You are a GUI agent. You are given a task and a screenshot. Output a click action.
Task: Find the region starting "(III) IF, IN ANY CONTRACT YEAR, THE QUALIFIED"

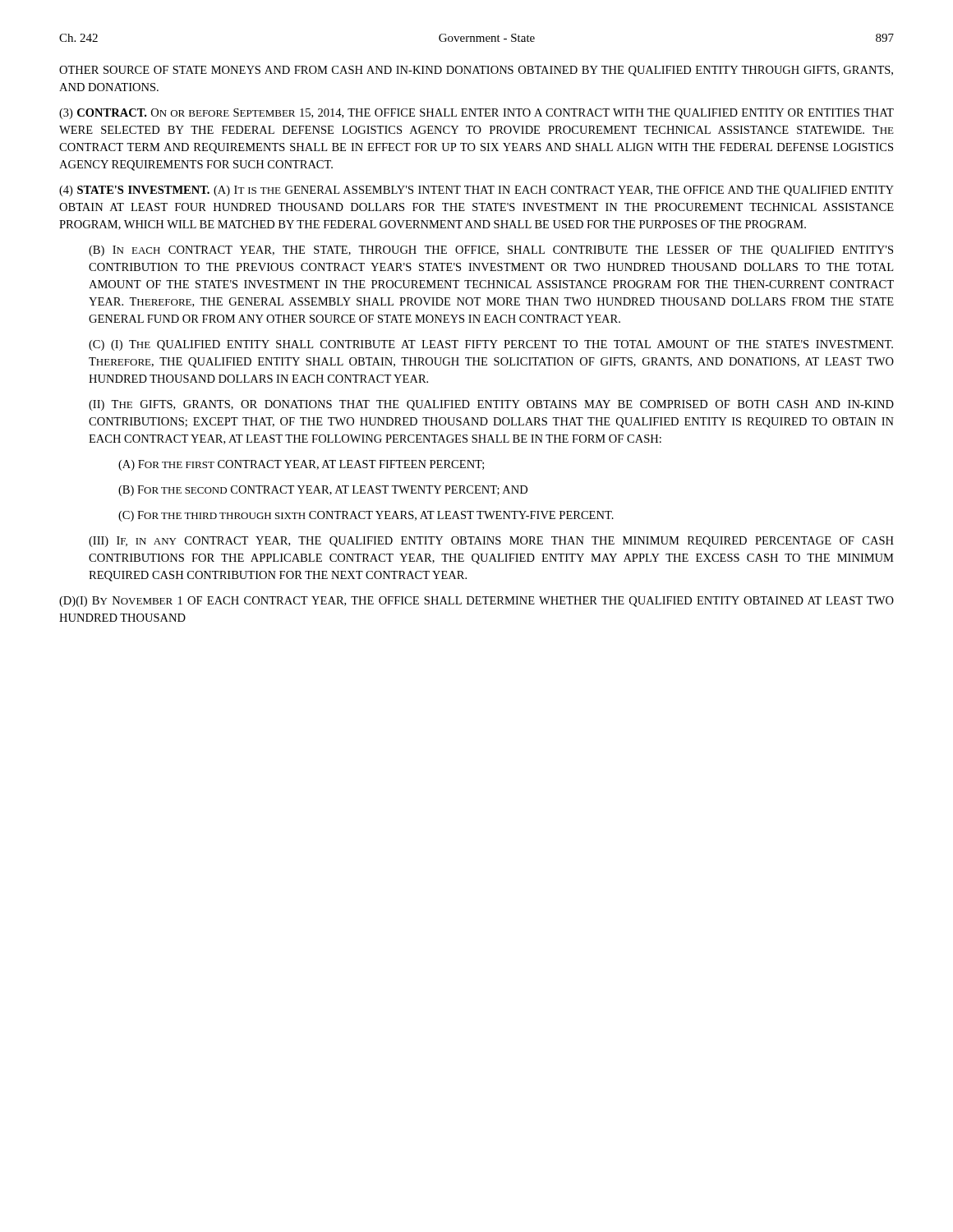[491, 558]
